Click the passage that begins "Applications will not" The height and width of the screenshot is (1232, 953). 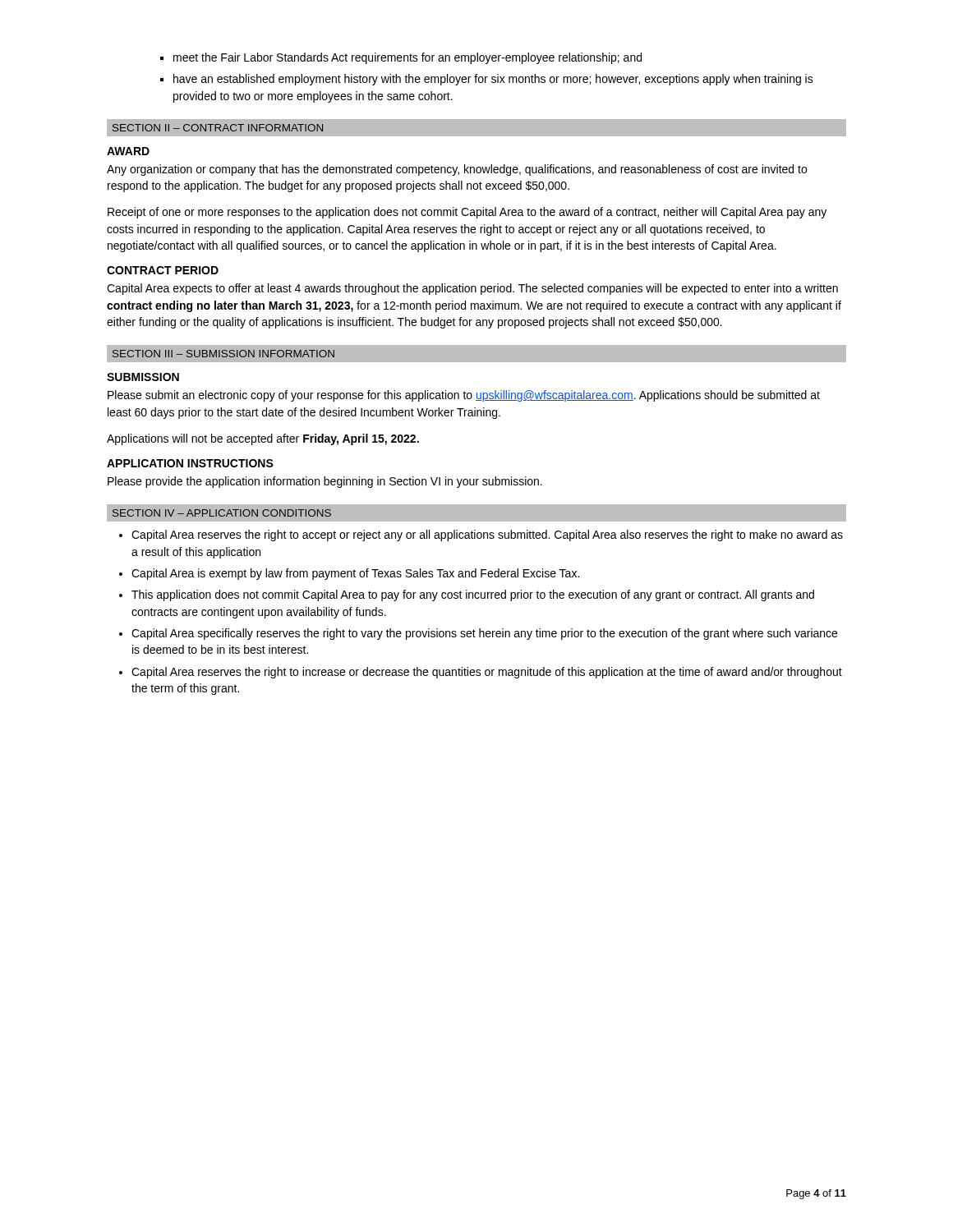click(x=263, y=439)
